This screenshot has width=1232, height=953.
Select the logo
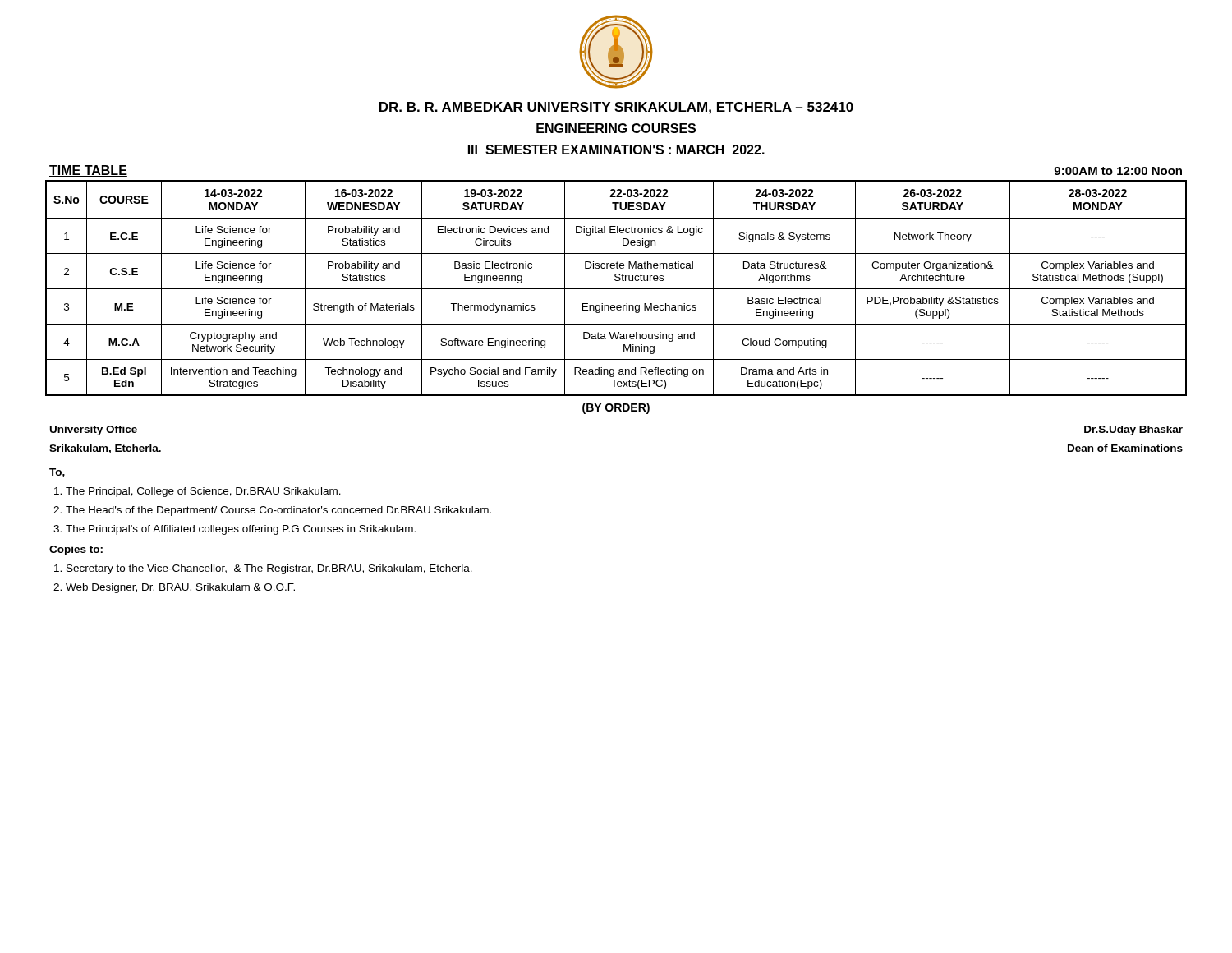[x=616, y=48]
